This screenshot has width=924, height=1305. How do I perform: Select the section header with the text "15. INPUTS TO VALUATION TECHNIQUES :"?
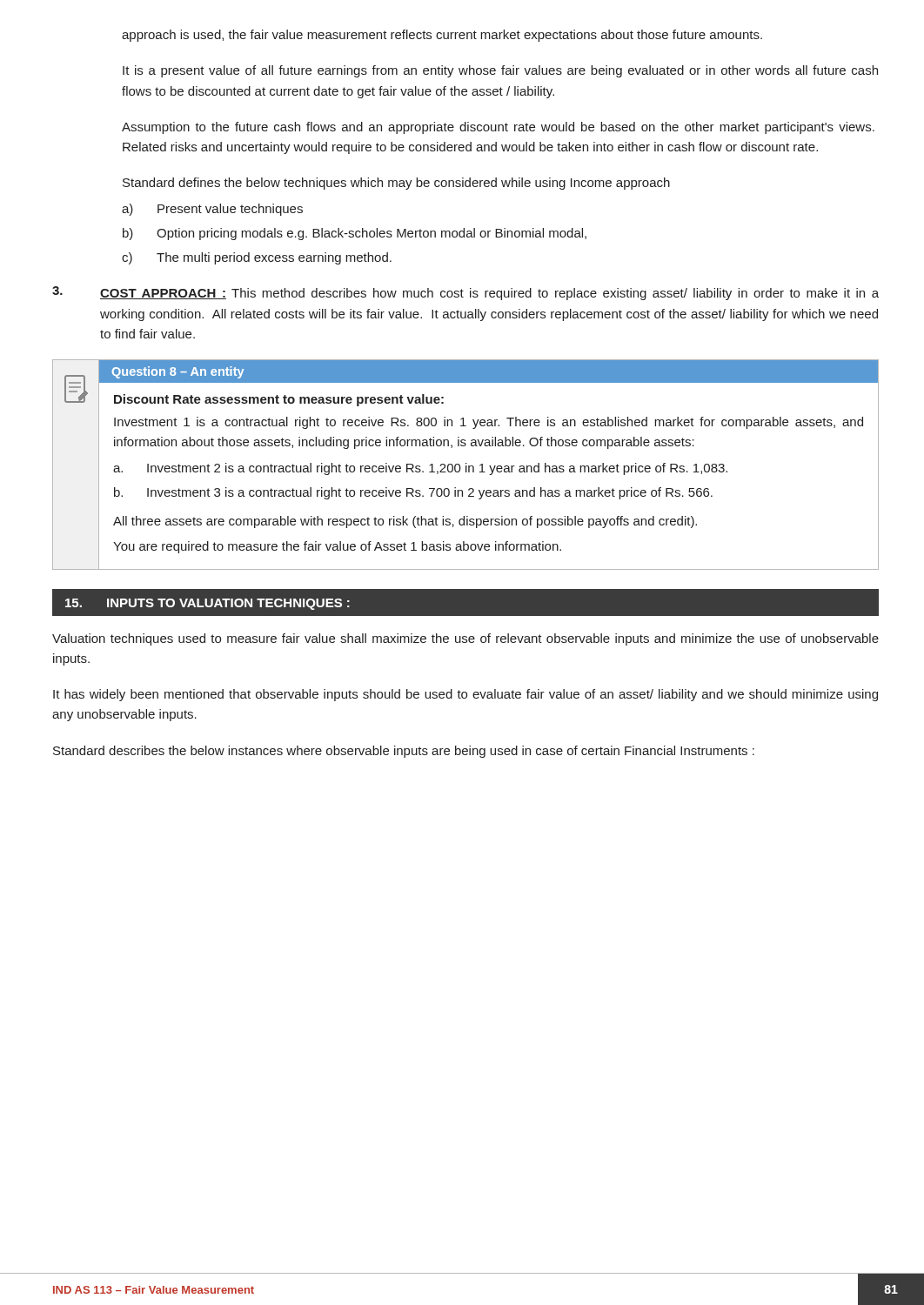coord(208,604)
